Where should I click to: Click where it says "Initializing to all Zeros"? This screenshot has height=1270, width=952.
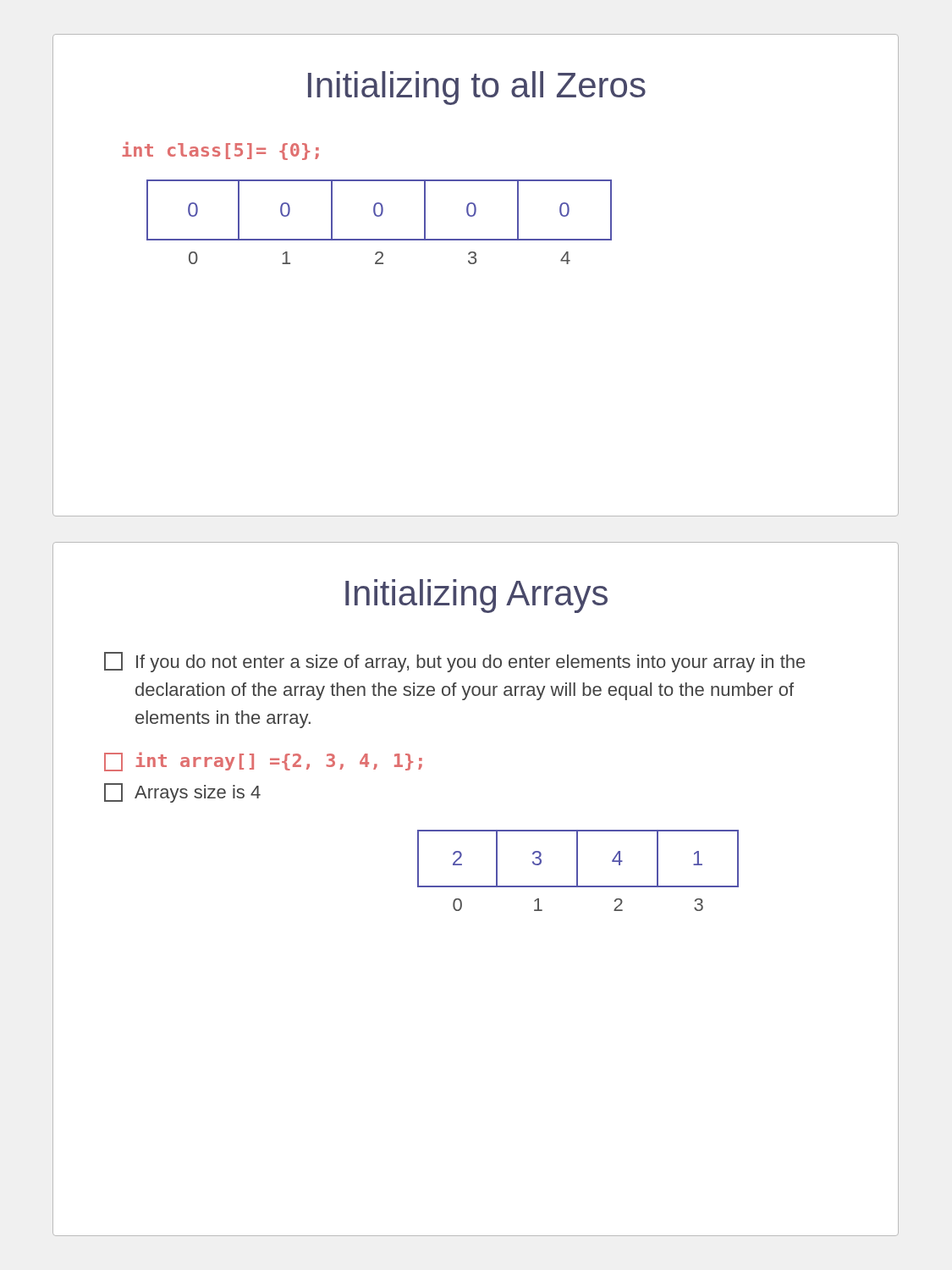click(x=476, y=83)
